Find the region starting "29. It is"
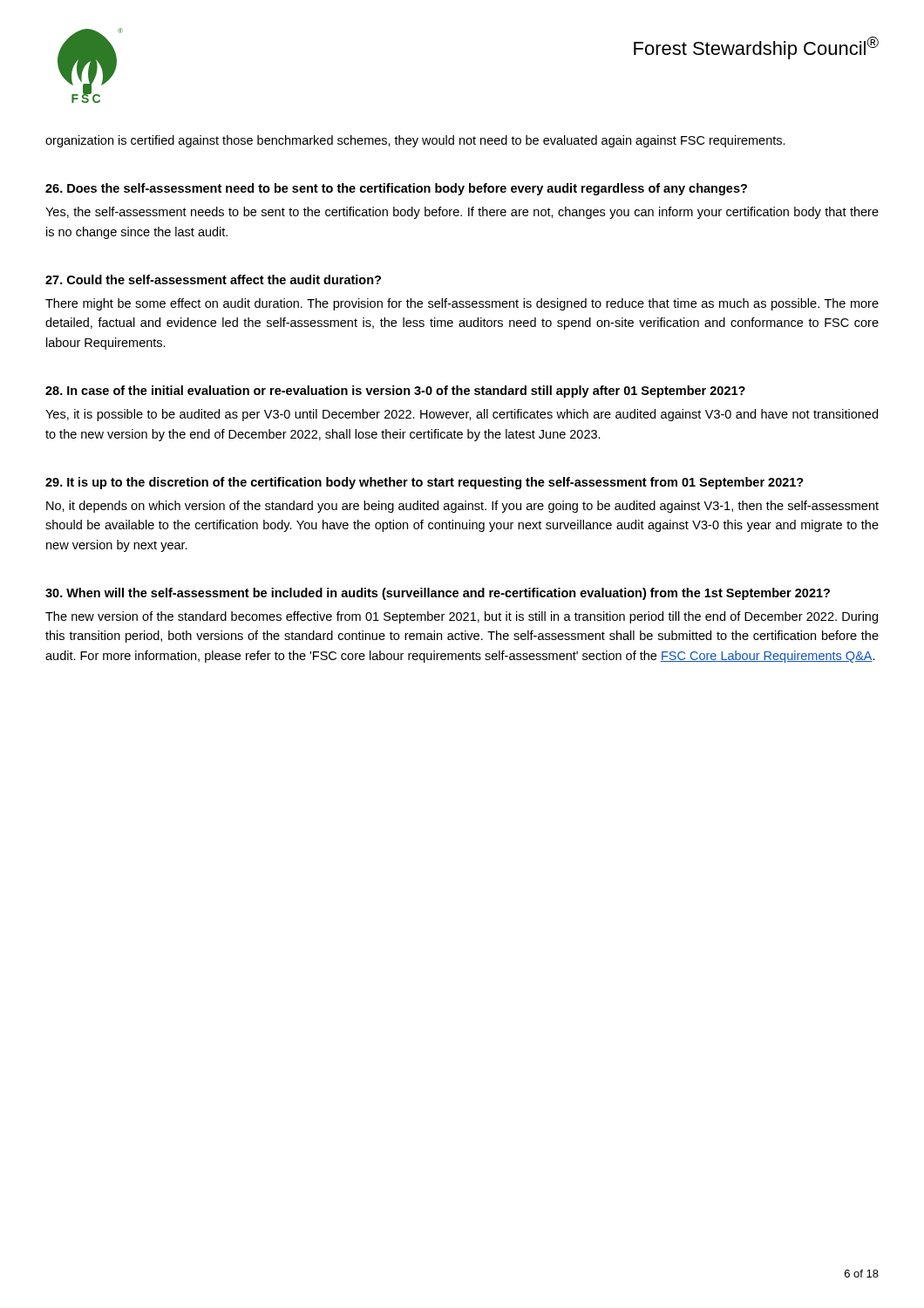This screenshot has width=924, height=1308. 425,482
